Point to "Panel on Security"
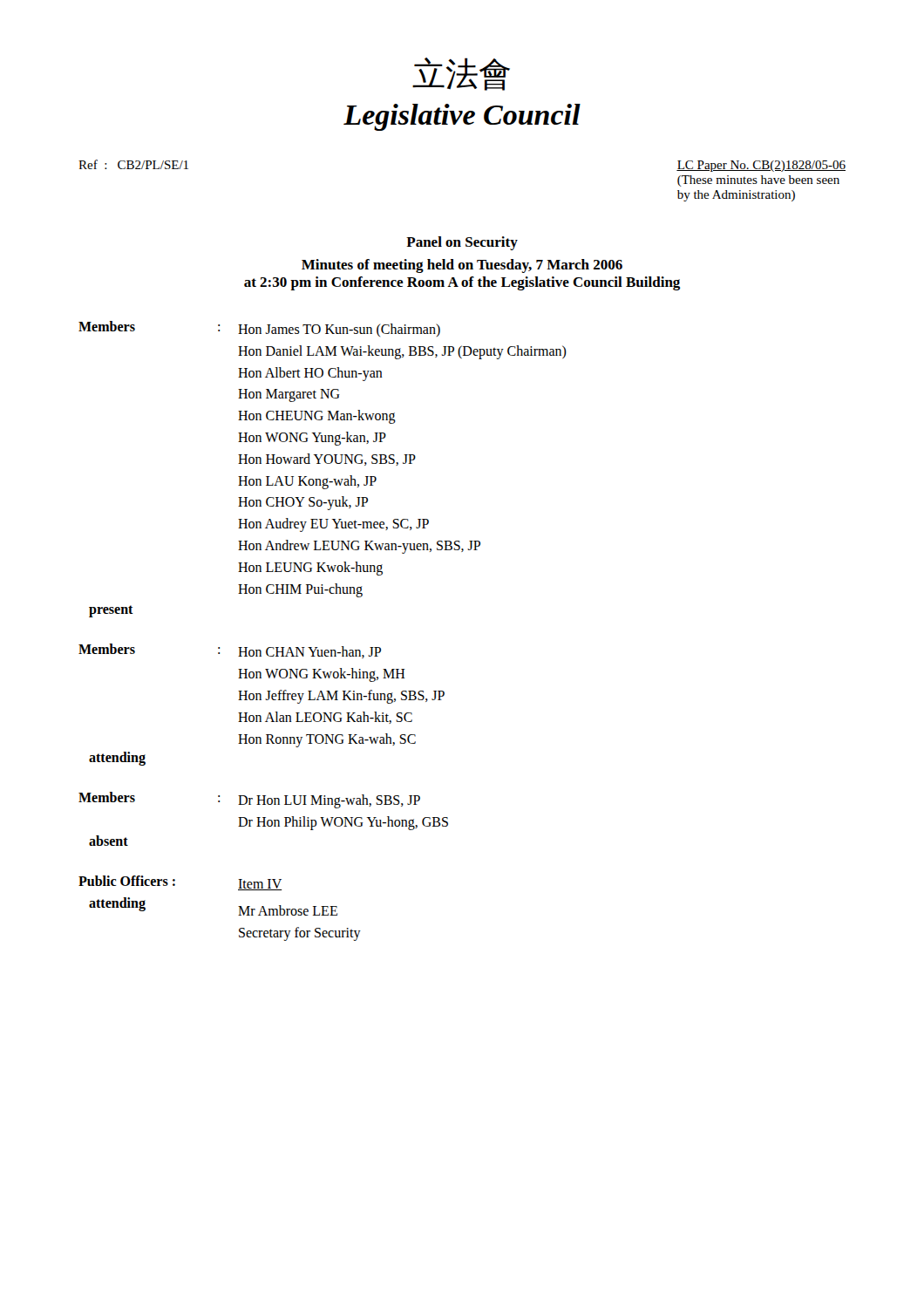The width and height of the screenshot is (924, 1308). click(462, 242)
